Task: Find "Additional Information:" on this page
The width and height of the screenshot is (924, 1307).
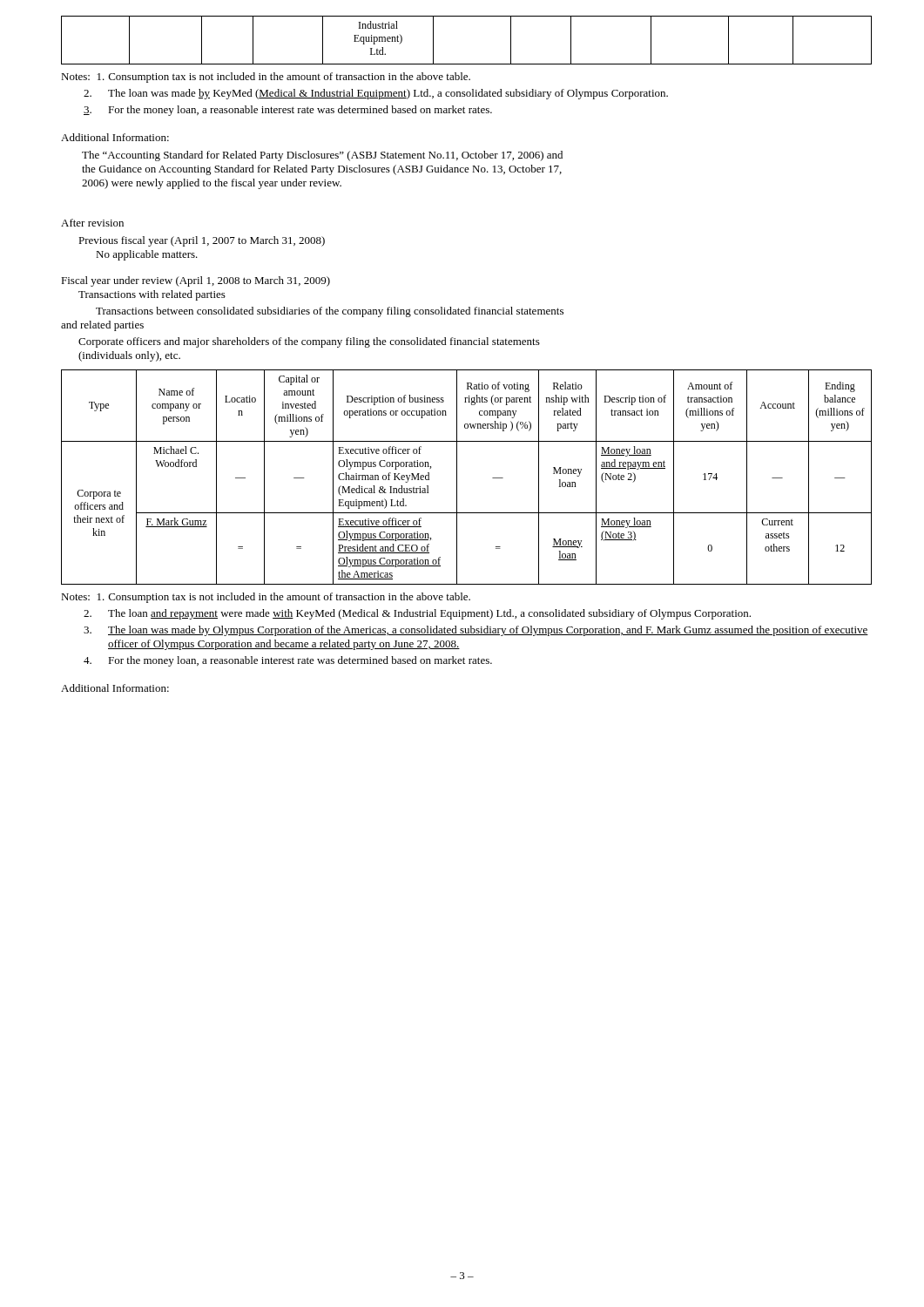Action: (x=115, y=688)
